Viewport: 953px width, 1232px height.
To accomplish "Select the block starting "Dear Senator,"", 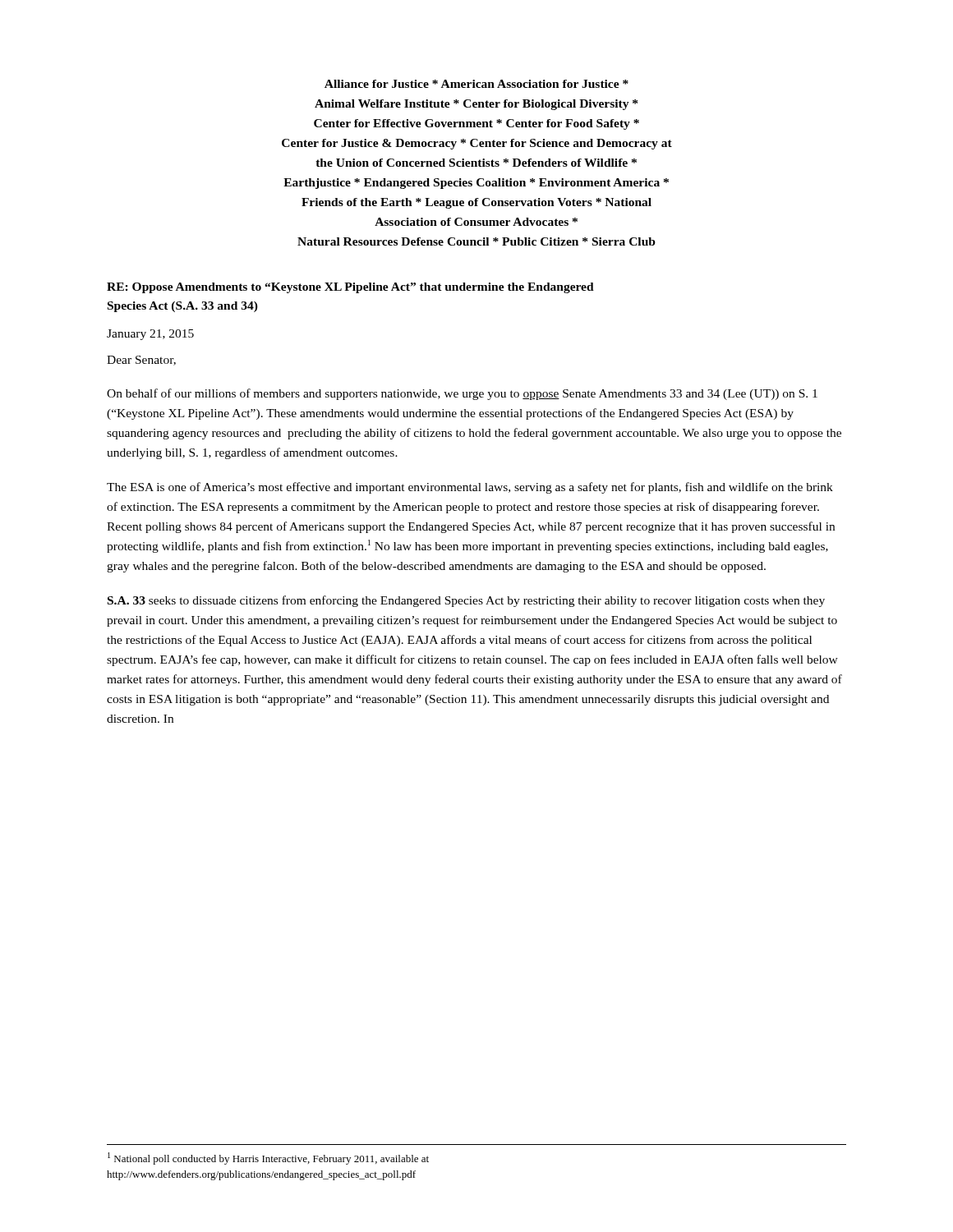I will point(142,359).
